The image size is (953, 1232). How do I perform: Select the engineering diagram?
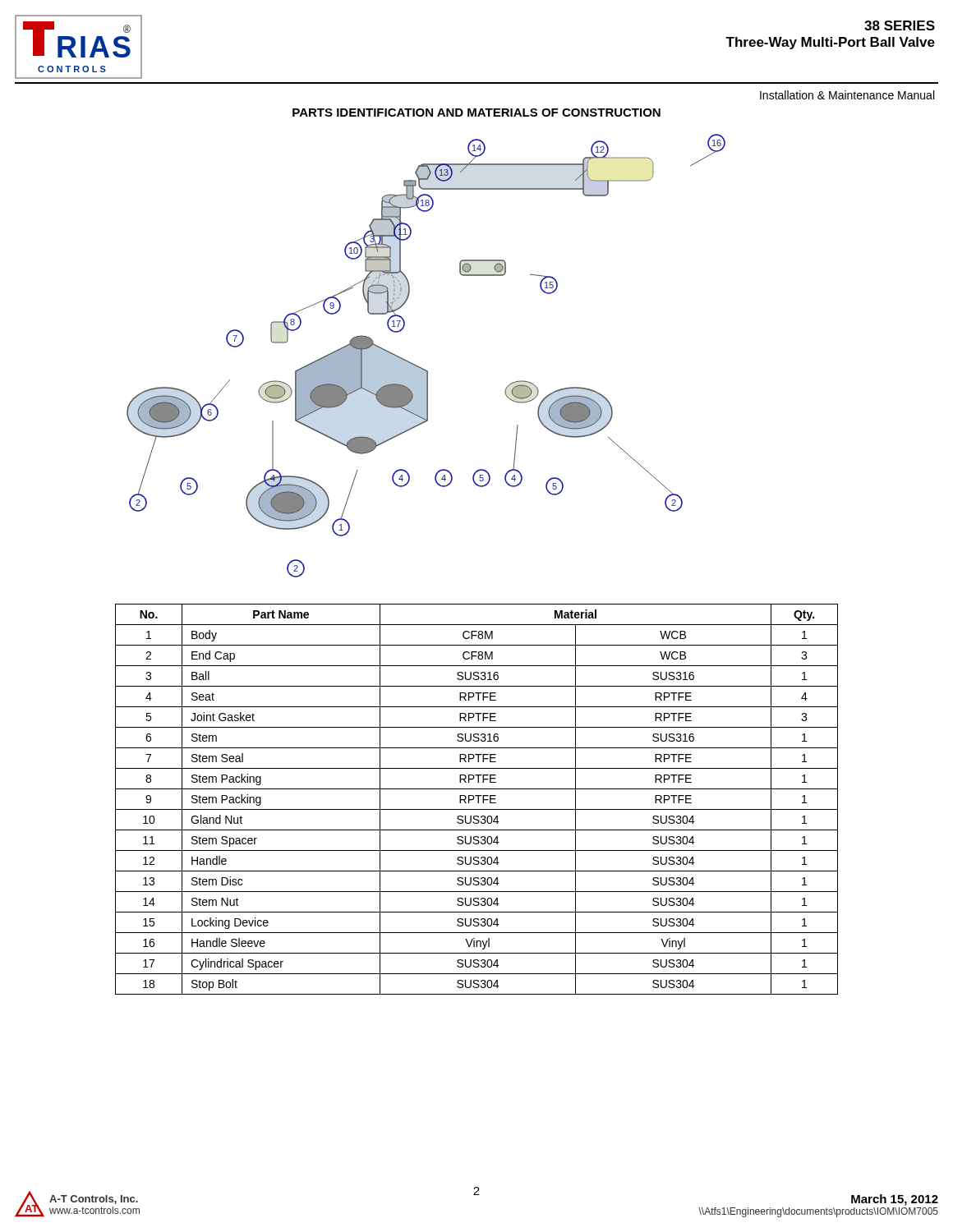tap(476, 355)
